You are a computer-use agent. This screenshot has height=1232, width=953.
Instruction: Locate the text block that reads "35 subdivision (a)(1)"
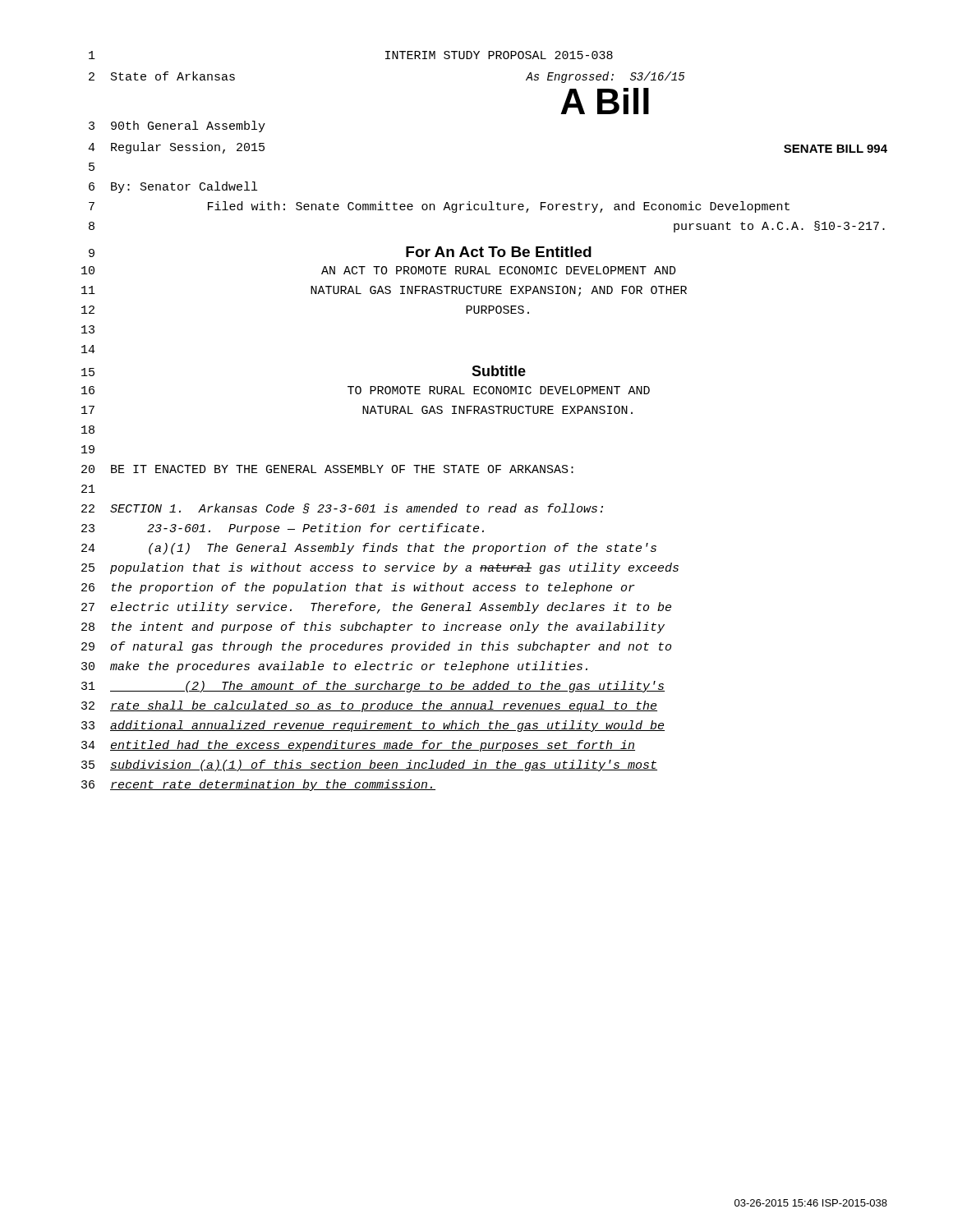coord(476,766)
